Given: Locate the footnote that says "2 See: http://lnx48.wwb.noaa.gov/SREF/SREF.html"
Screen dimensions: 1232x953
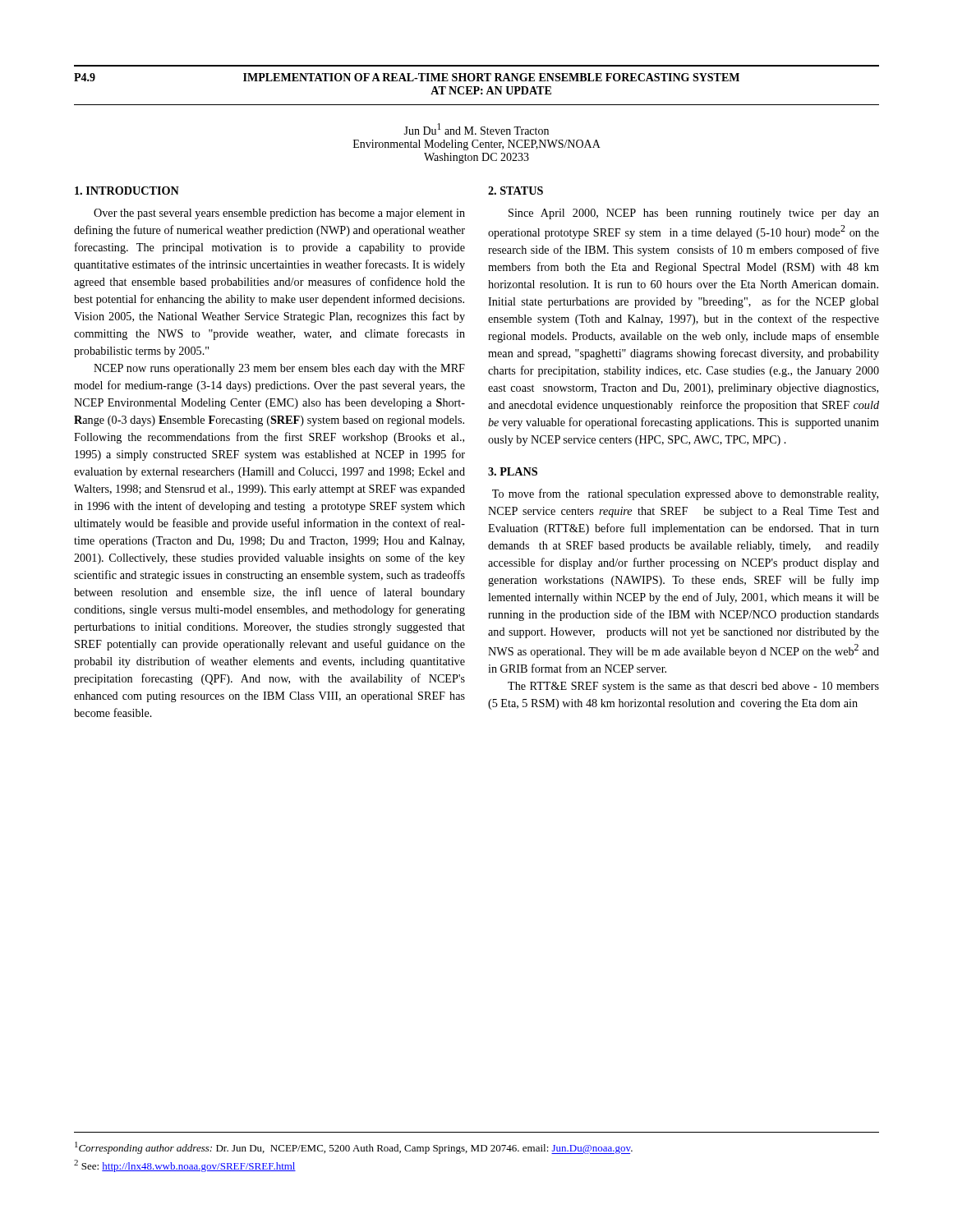Looking at the screenshot, I should [x=185, y=1166].
